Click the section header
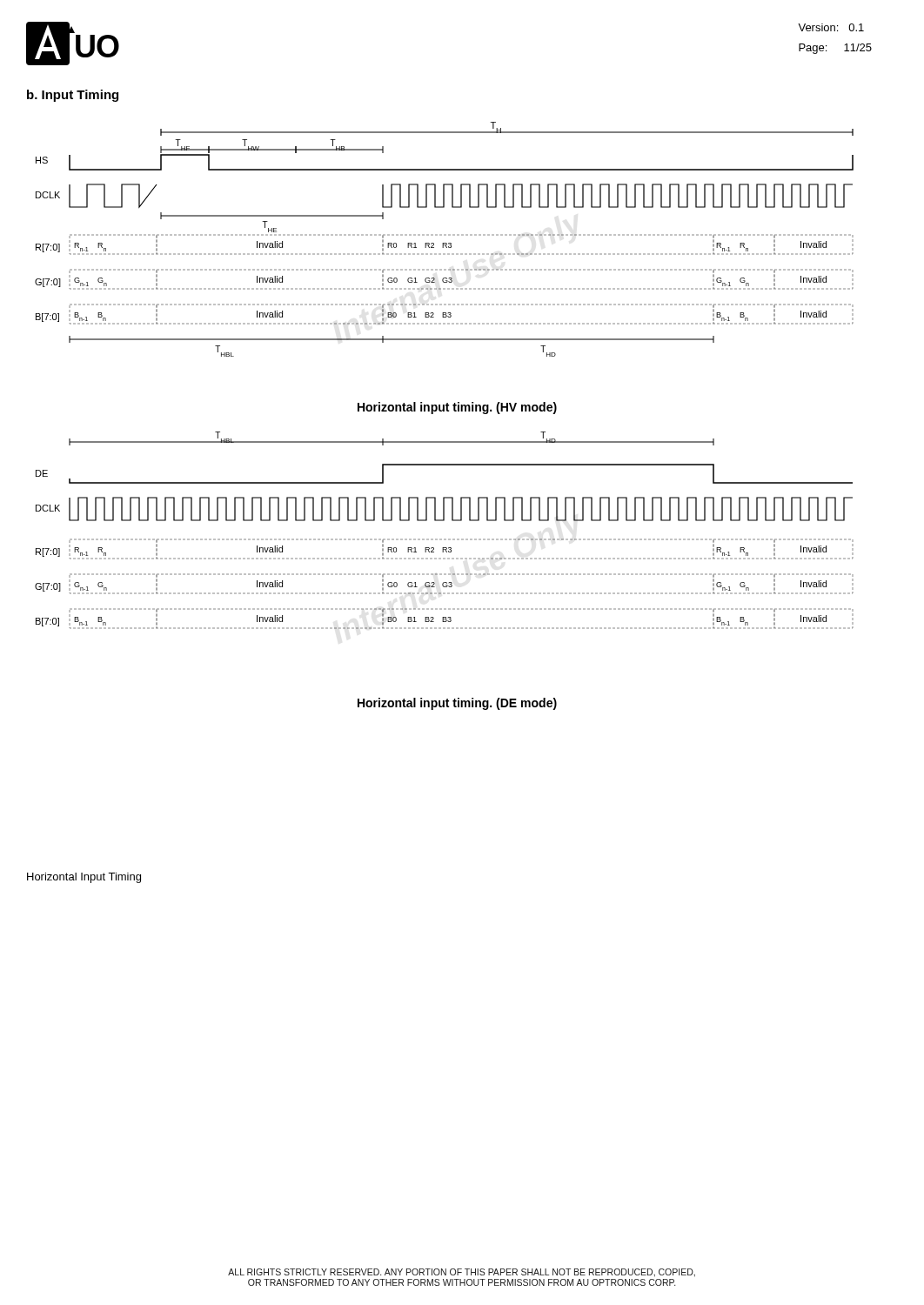The width and height of the screenshot is (924, 1305). click(x=73, y=94)
